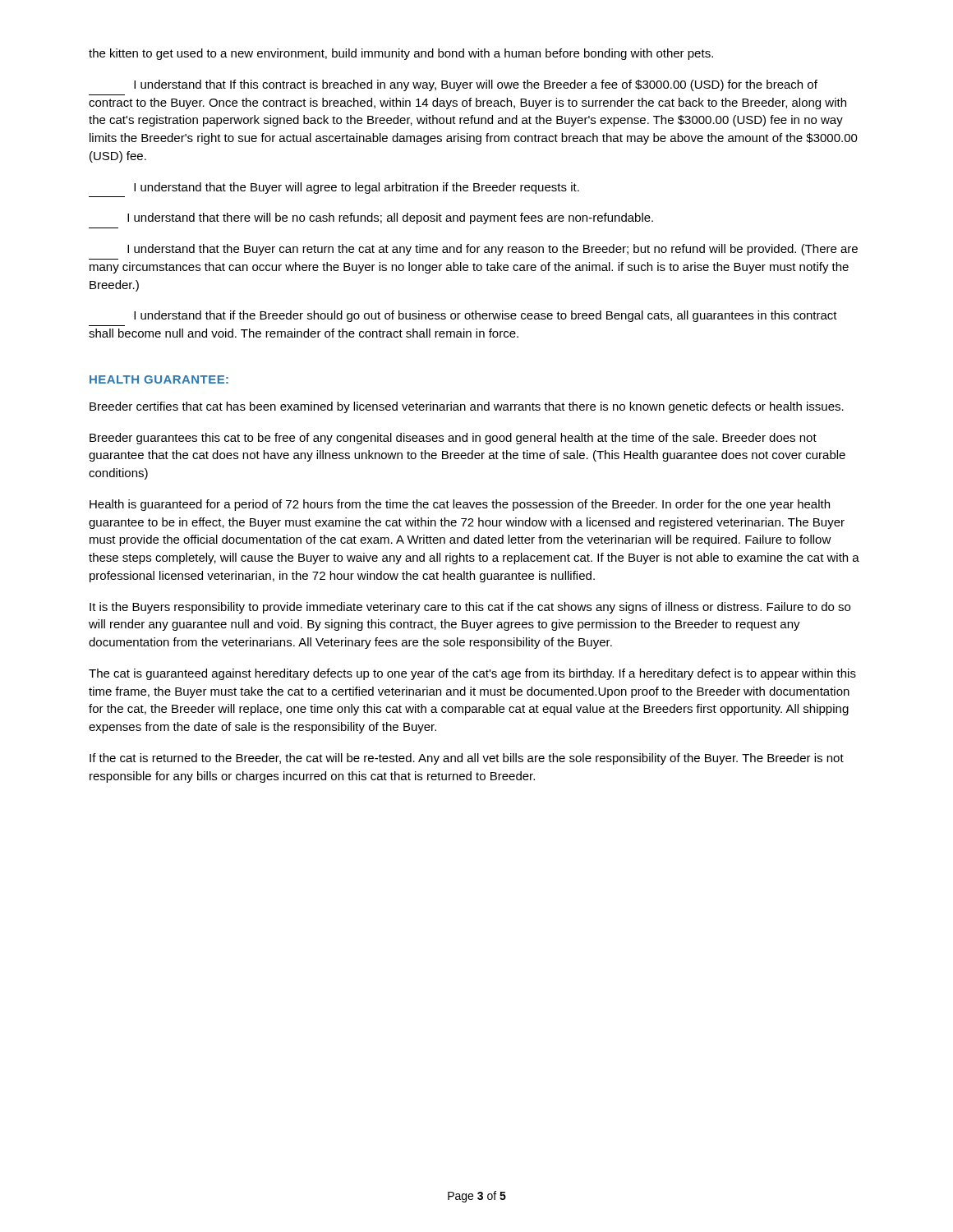Click the passage that begins "It is the Buyers responsibility to provide"
This screenshot has height=1232, width=953.
(470, 624)
